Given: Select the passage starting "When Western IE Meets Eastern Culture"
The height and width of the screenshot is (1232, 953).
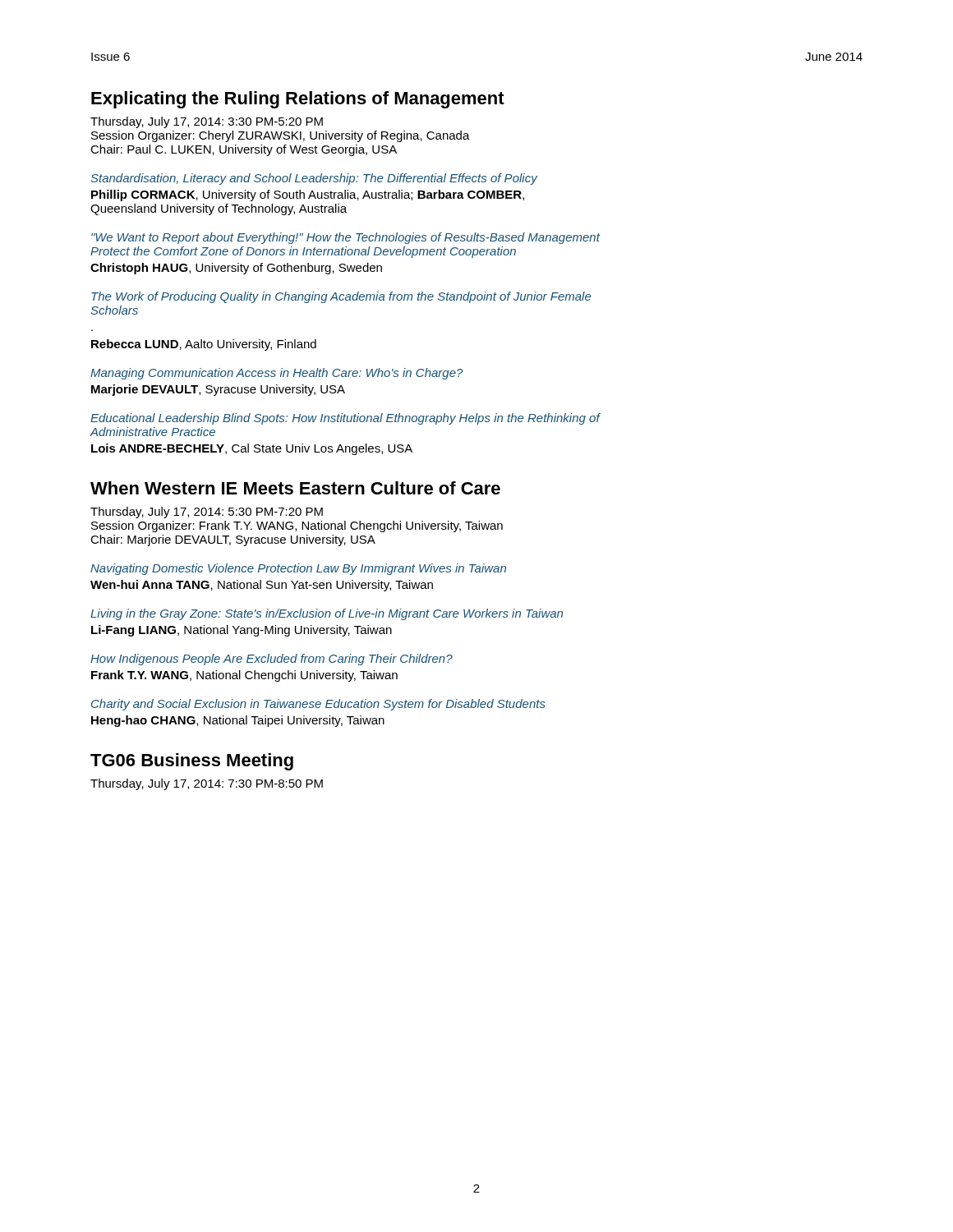Looking at the screenshot, I should click(x=476, y=489).
